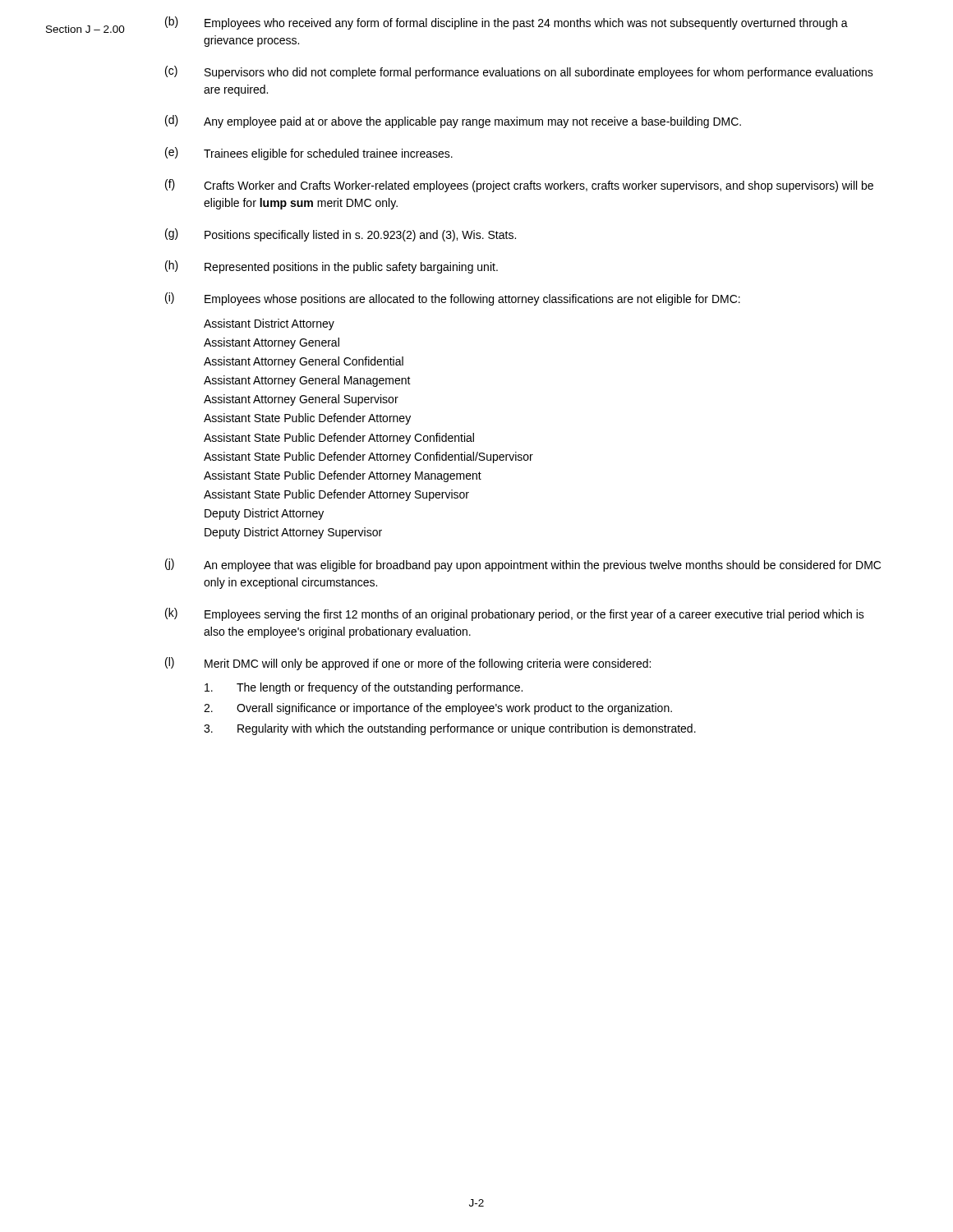Where is the passage that starts "(d) Any employee"?
This screenshot has width=953, height=1232.
tap(526, 122)
